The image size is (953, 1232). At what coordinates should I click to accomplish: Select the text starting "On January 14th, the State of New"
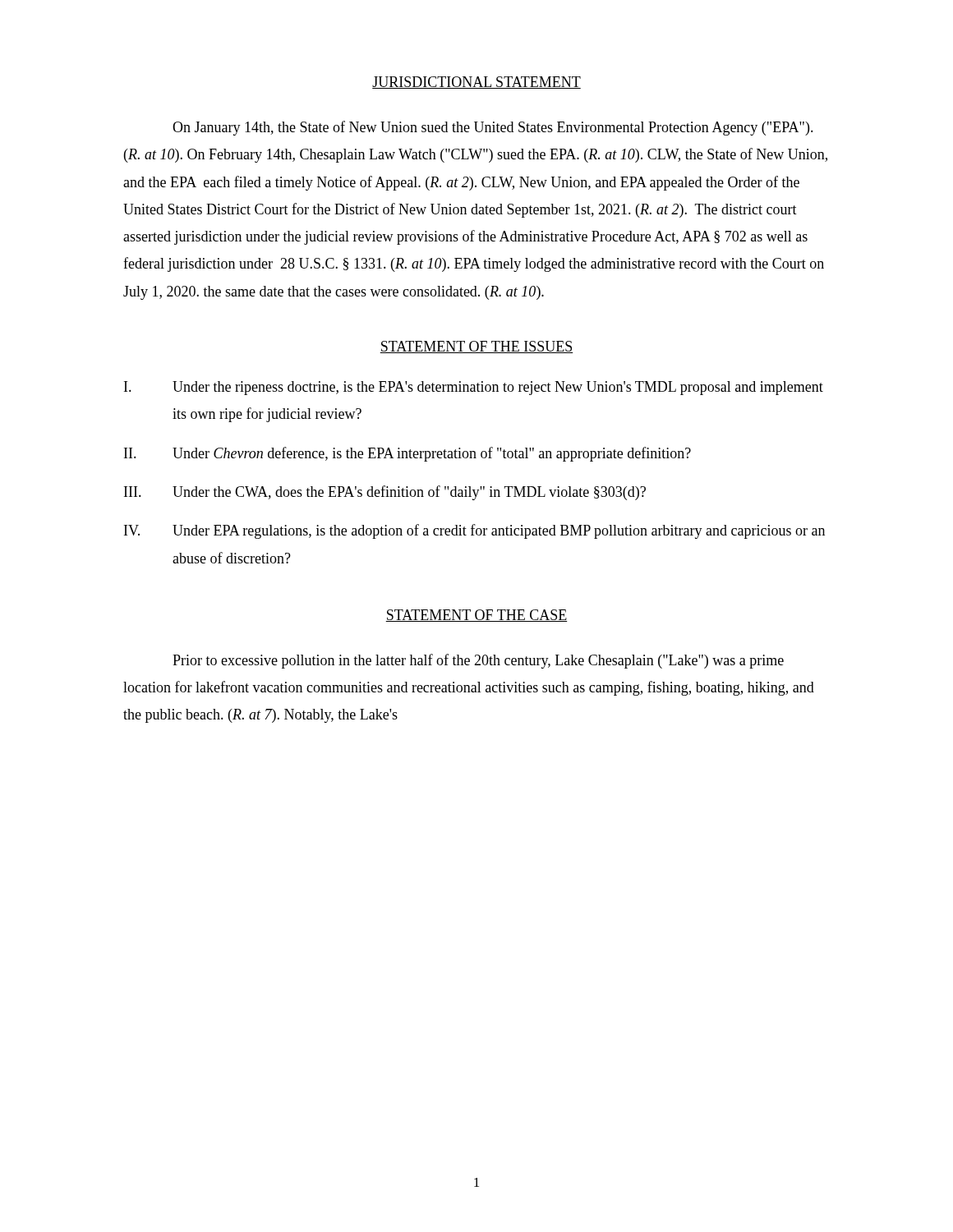click(476, 209)
